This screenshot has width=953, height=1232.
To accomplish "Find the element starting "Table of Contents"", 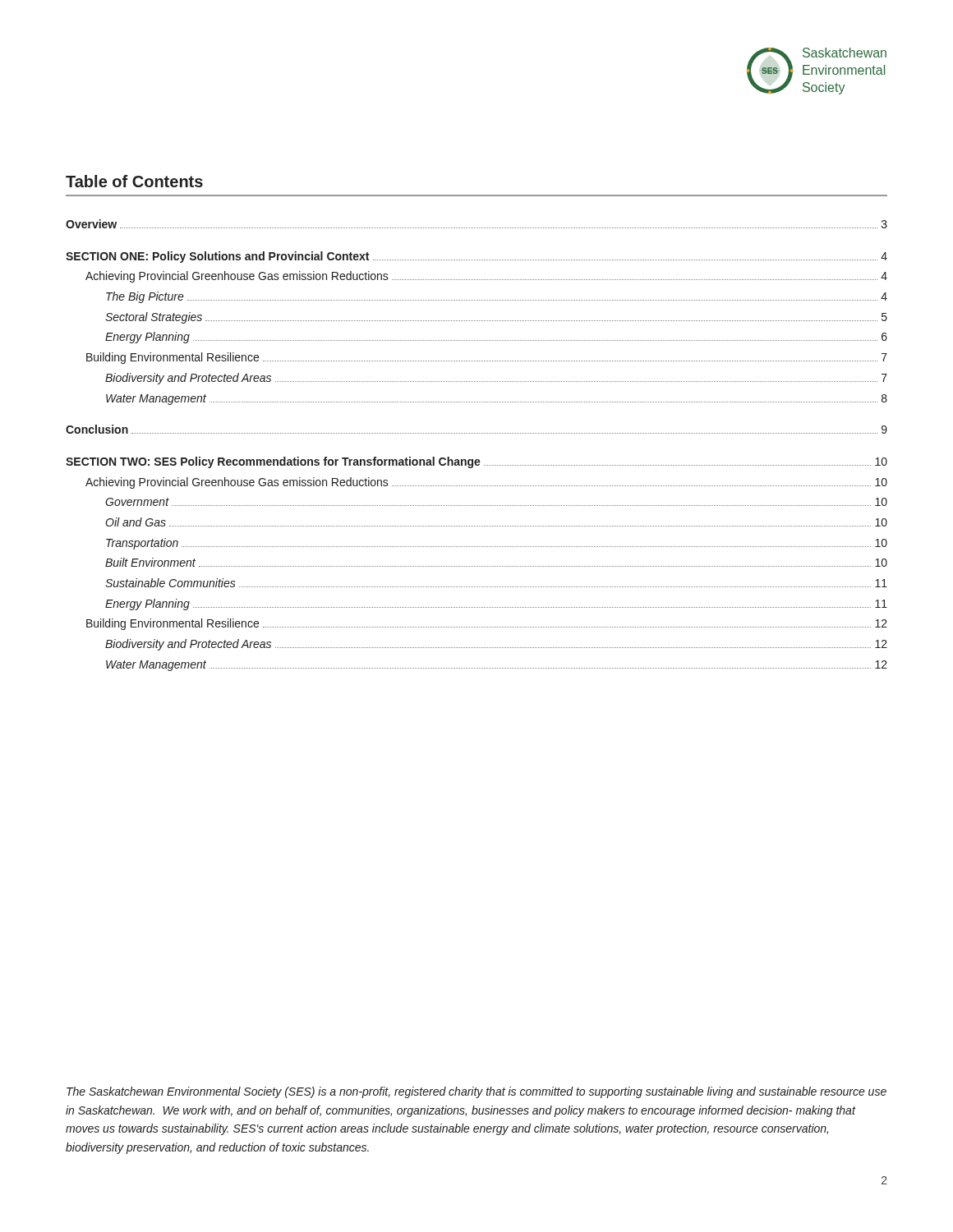I will coord(476,184).
